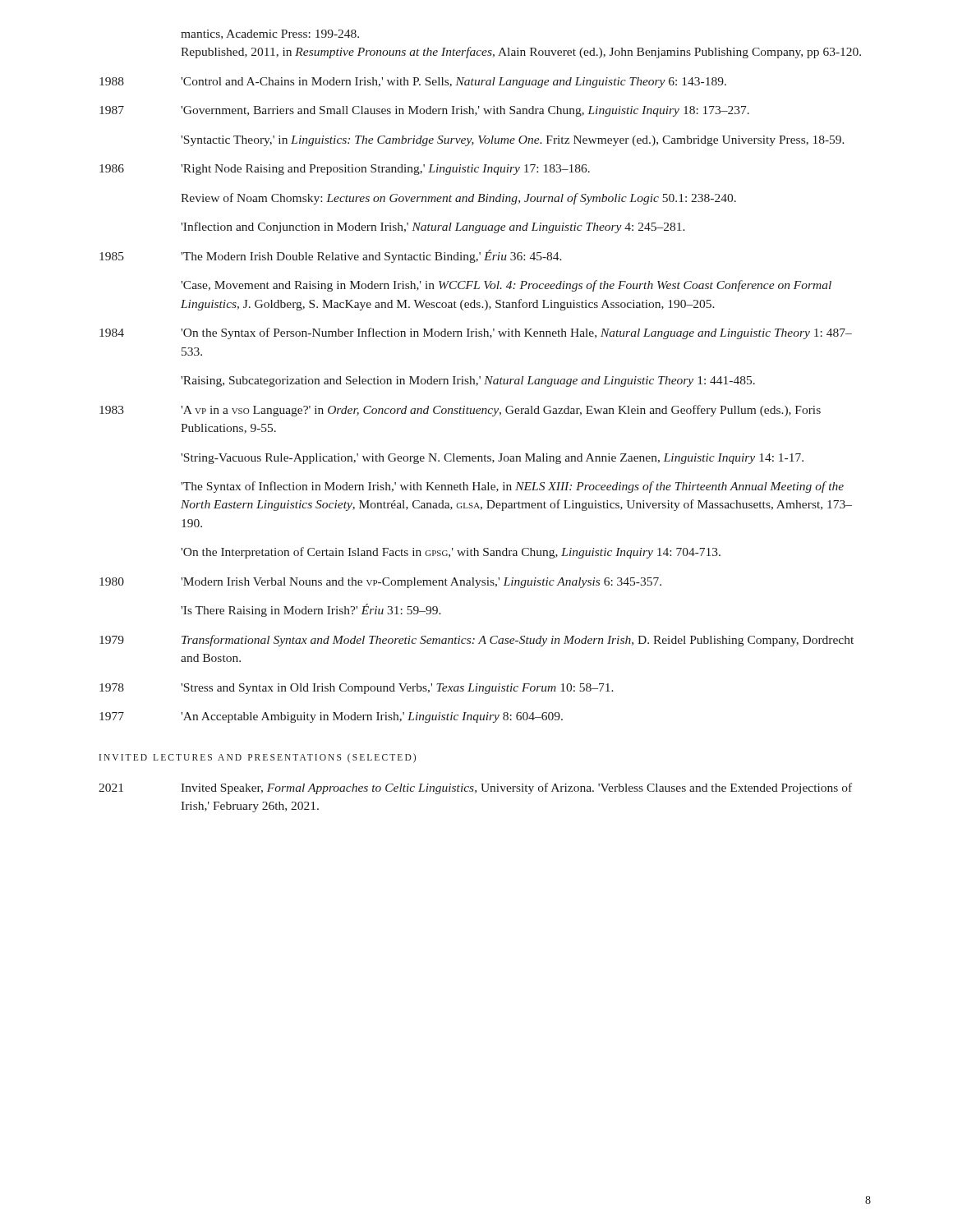
Task: Click on the list item that reads "'The Syntax of Inflection in"
Action: click(485, 505)
